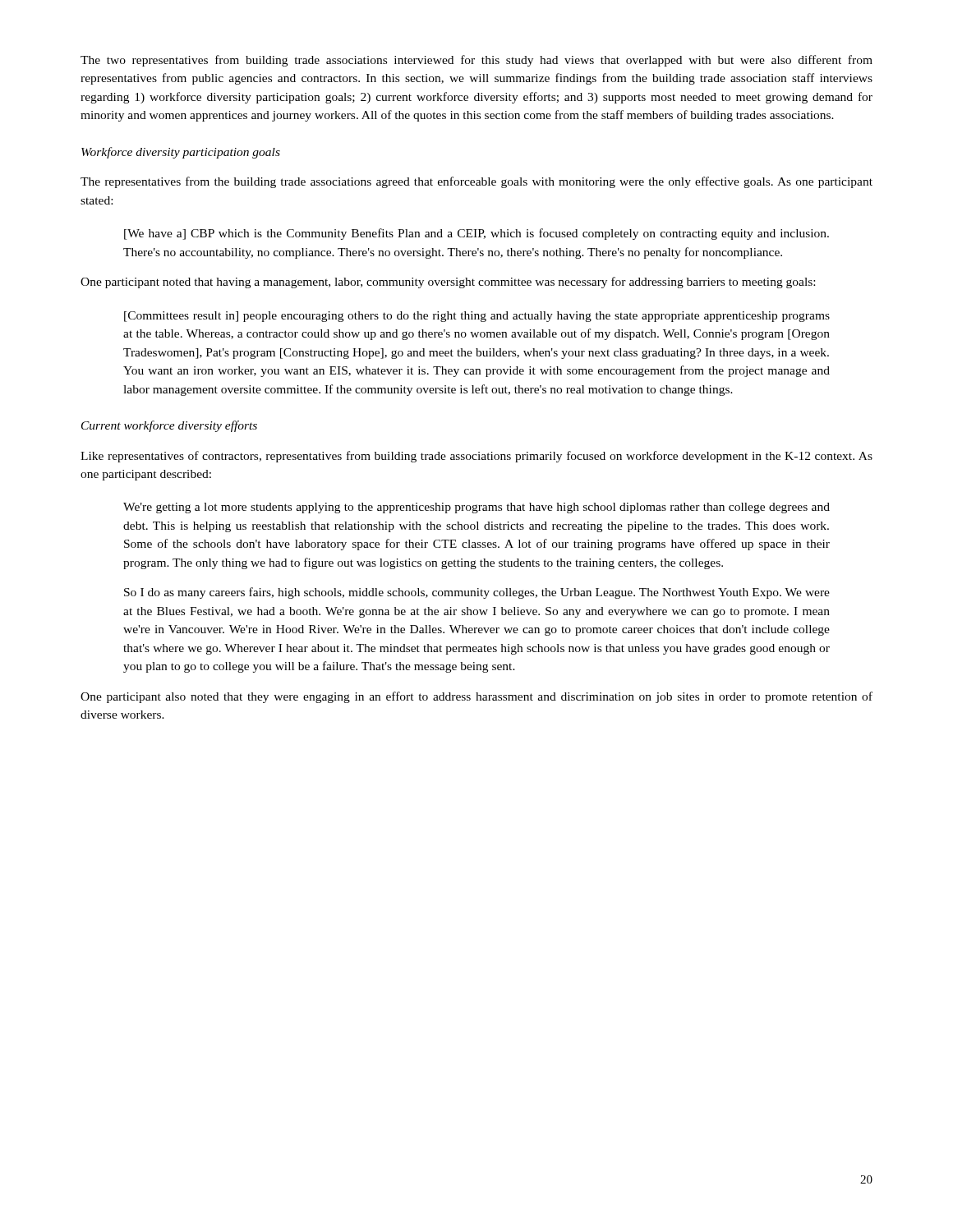Select the text block with the text "[We have a] CBP which is the Community"
The image size is (953, 1232).
476,242
